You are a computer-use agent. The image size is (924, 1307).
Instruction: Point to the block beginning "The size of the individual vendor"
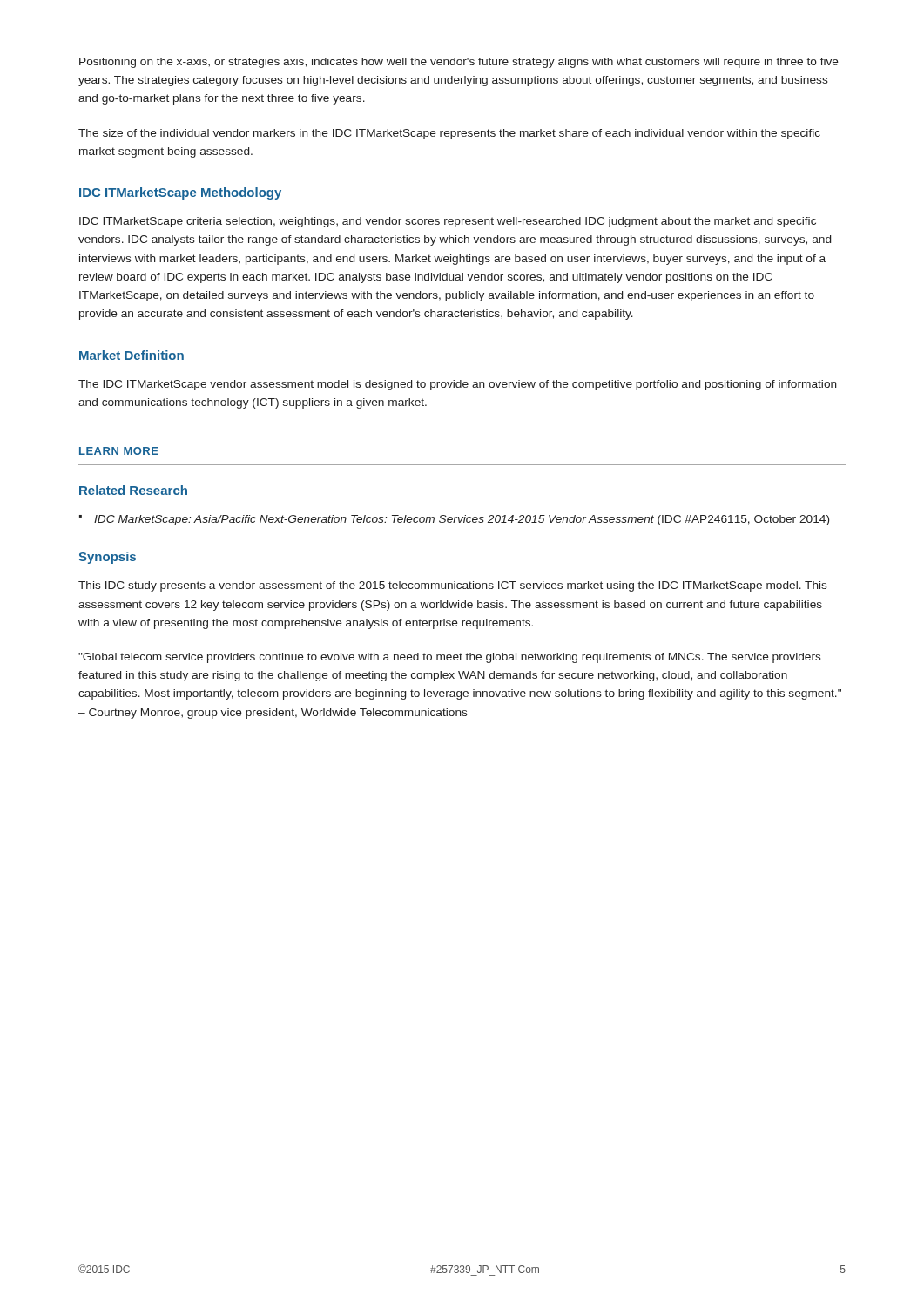point(449,142)
